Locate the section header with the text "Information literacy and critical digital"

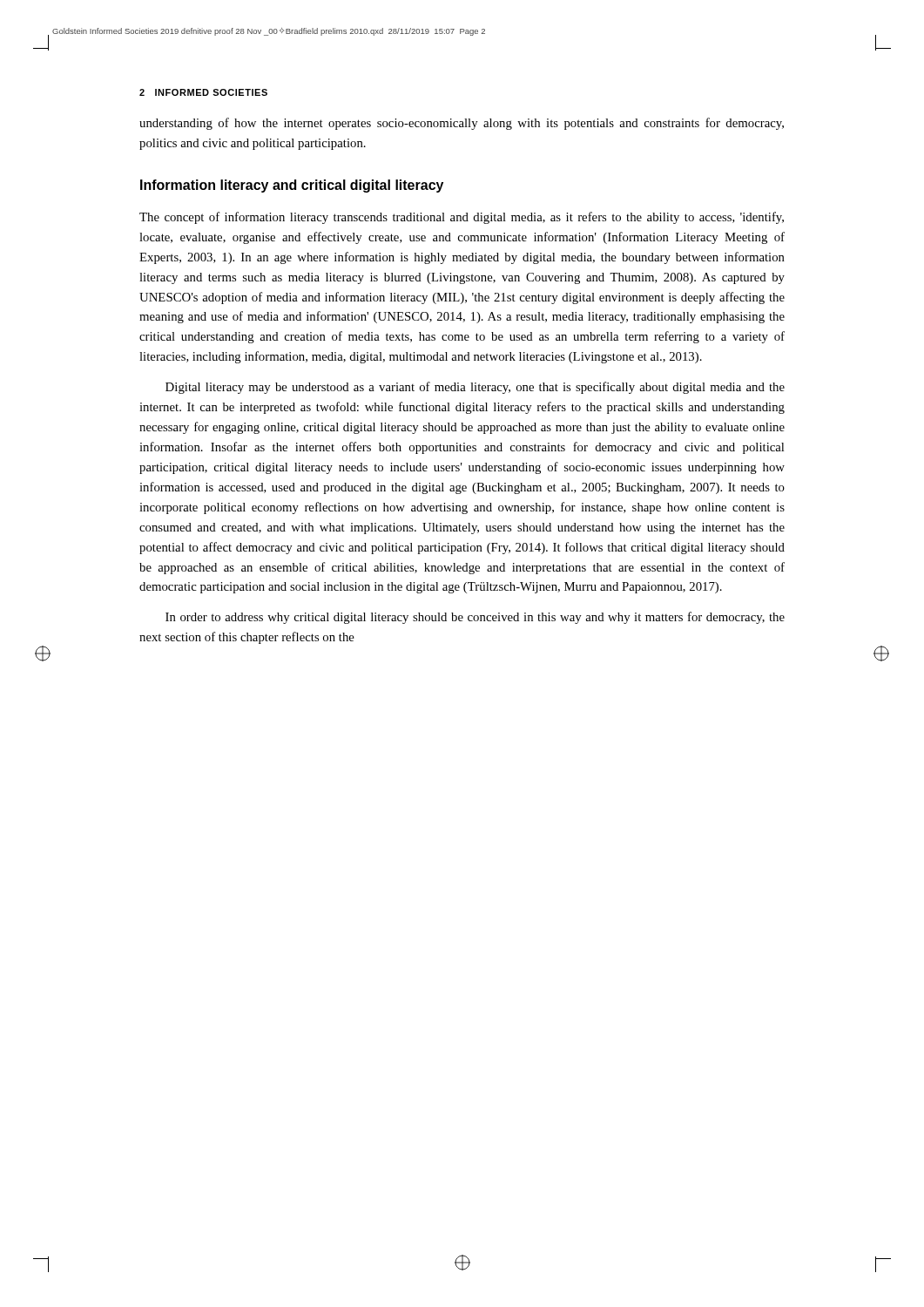pyautogui.click(x=291, y=185)
